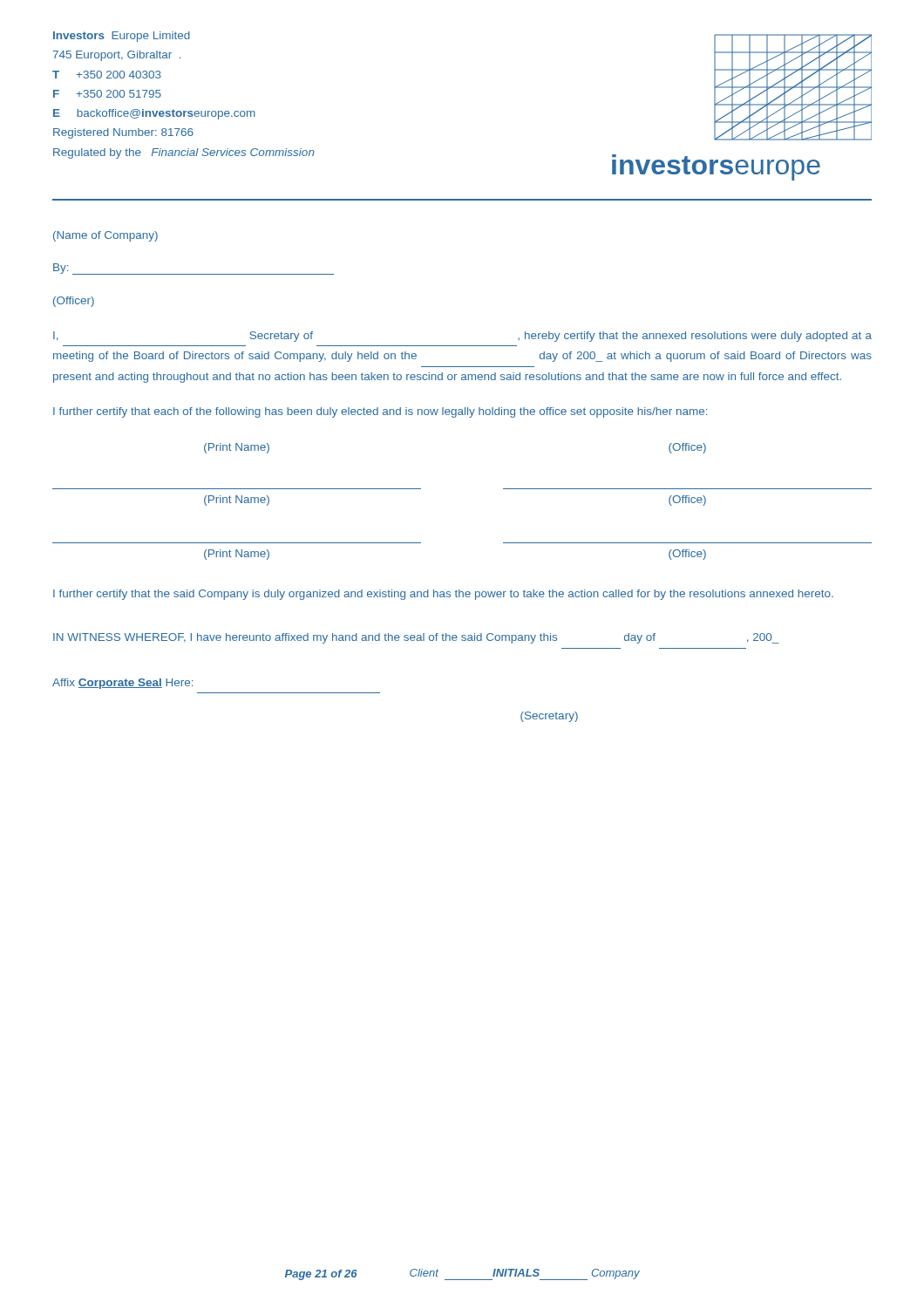924x1308 pixels.
Task: Locate the passage starting "IN WITNESS WHEREOF, I have hereunto"
Action: (416, 638)
